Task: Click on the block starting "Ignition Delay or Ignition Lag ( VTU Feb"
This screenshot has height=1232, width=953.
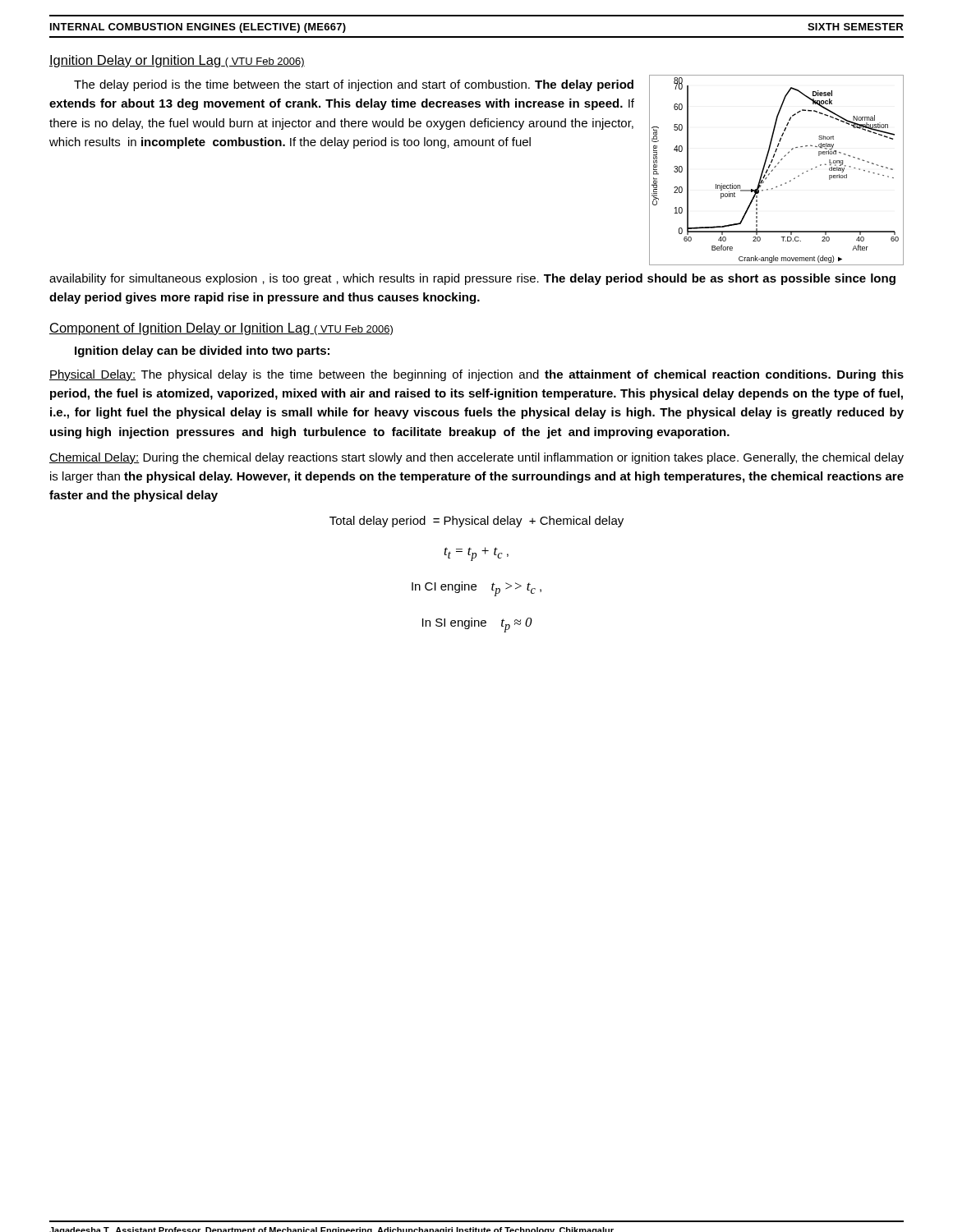Action: click(x=177, y=60)
